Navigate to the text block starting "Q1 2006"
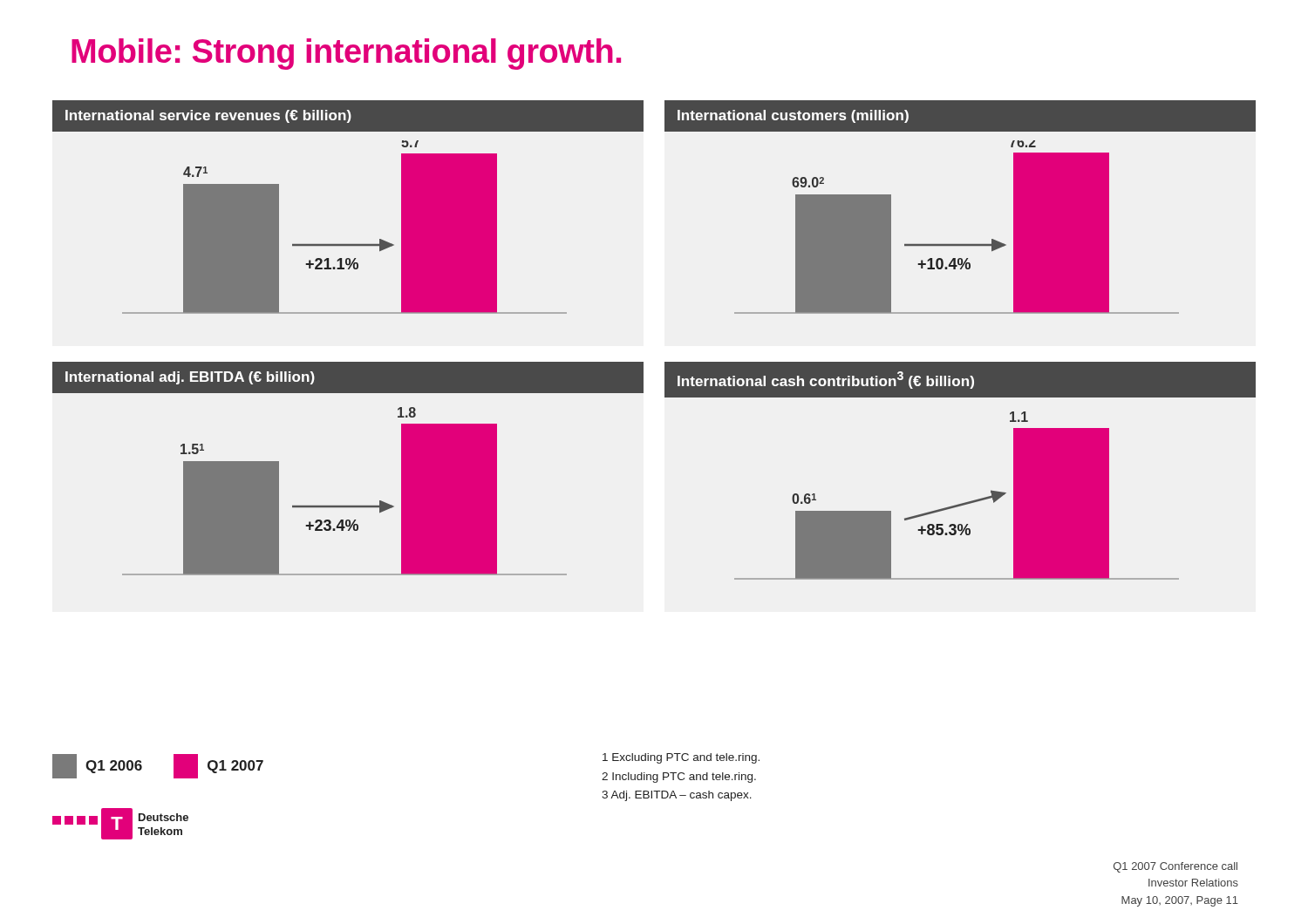Image resolution: width=1308 pixels, height=924 pixels. pos(97,766)
